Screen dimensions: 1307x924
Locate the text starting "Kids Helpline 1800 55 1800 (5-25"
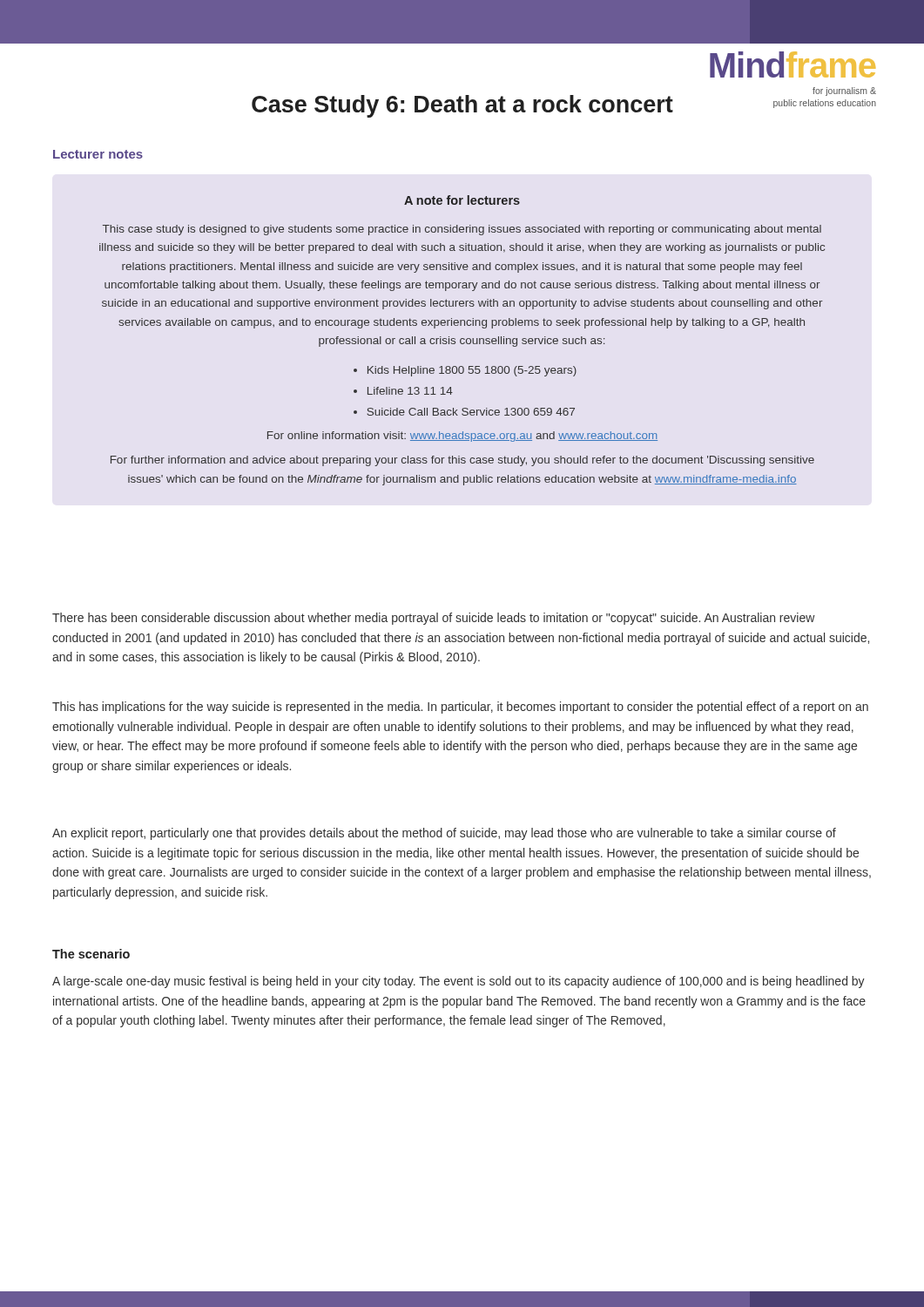[x=472, y=370]
